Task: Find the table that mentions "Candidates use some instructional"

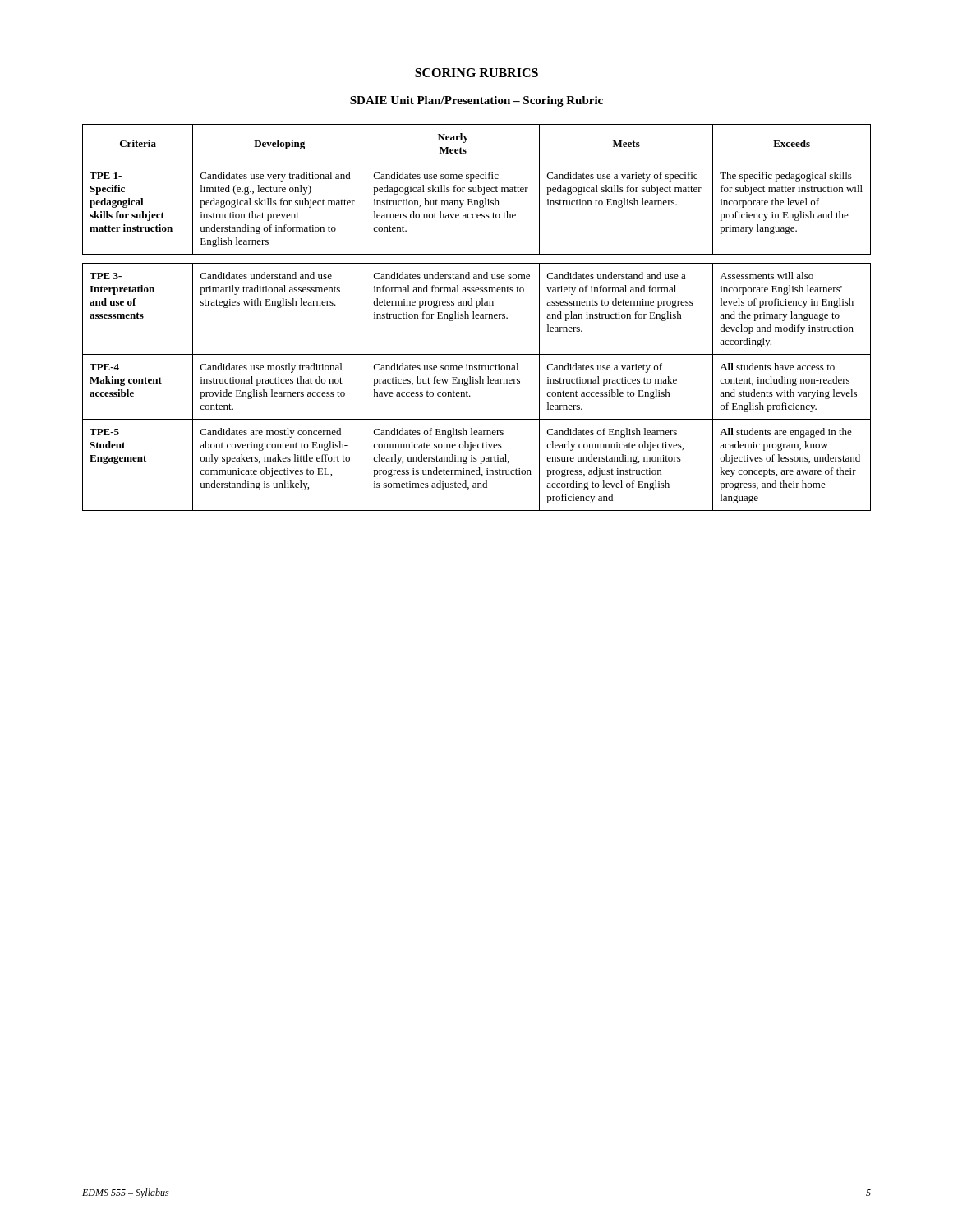Action: click(x=476, y=317)
